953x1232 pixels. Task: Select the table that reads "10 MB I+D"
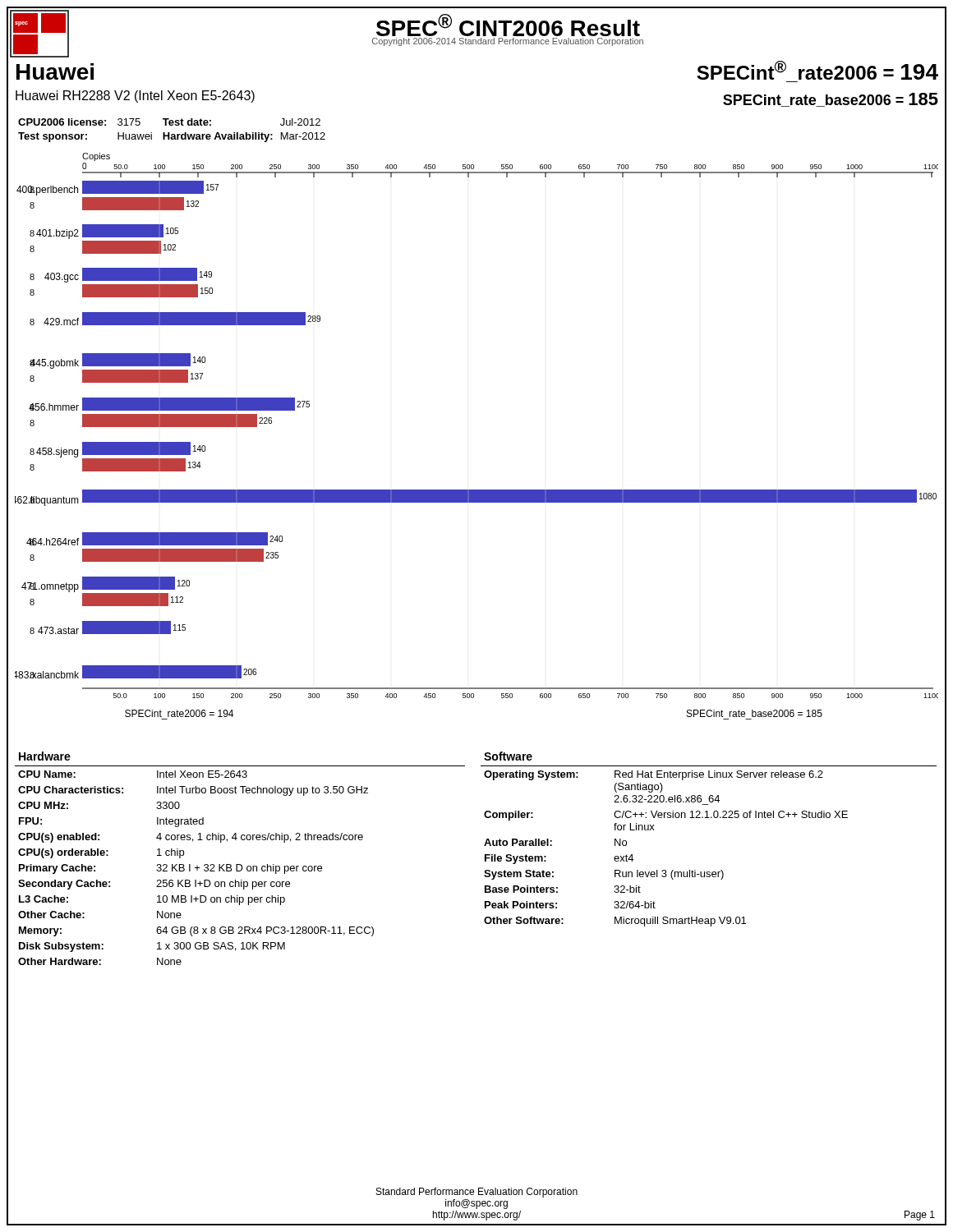[x=240, y=858]
